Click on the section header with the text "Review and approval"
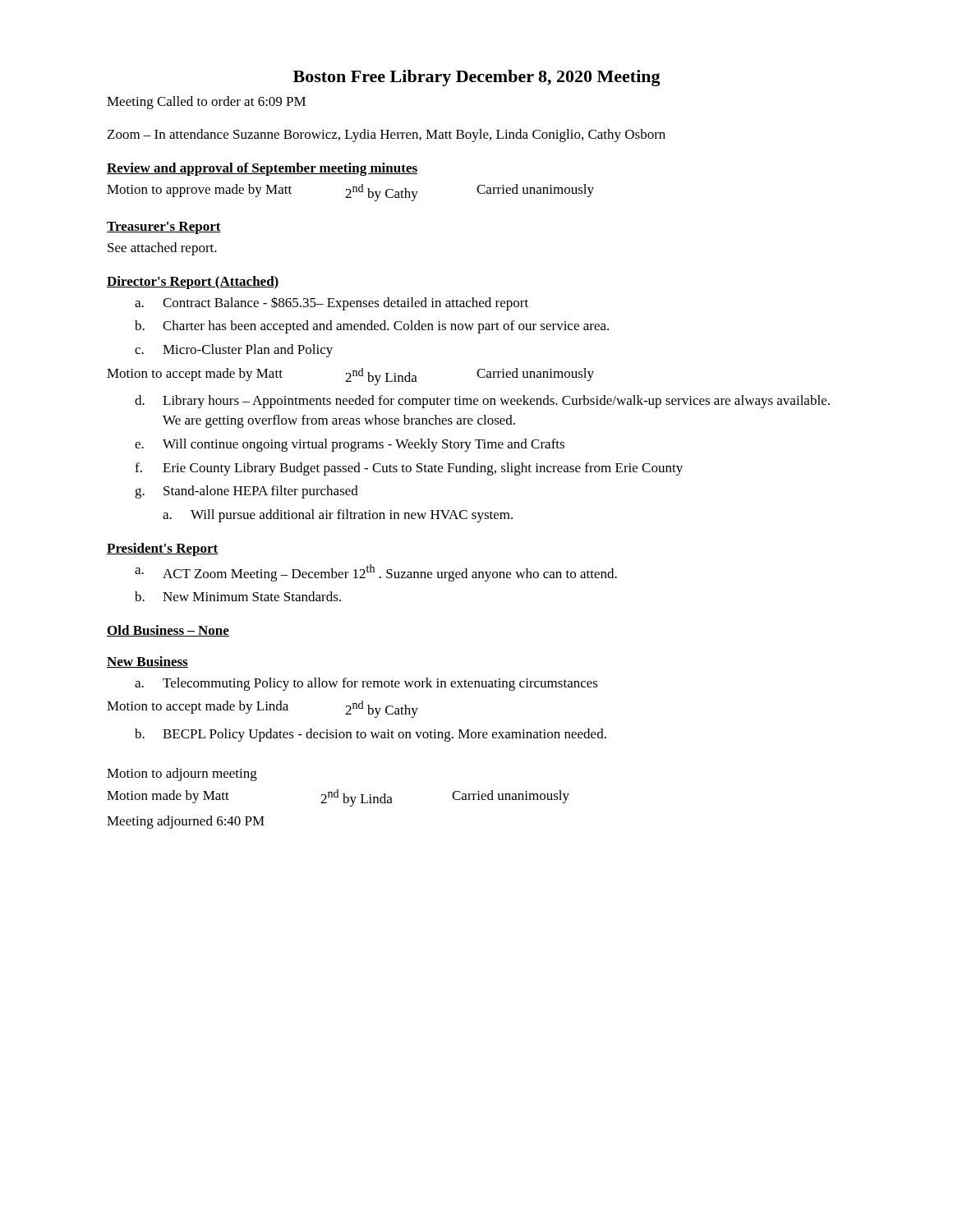 tap(262, 168)
